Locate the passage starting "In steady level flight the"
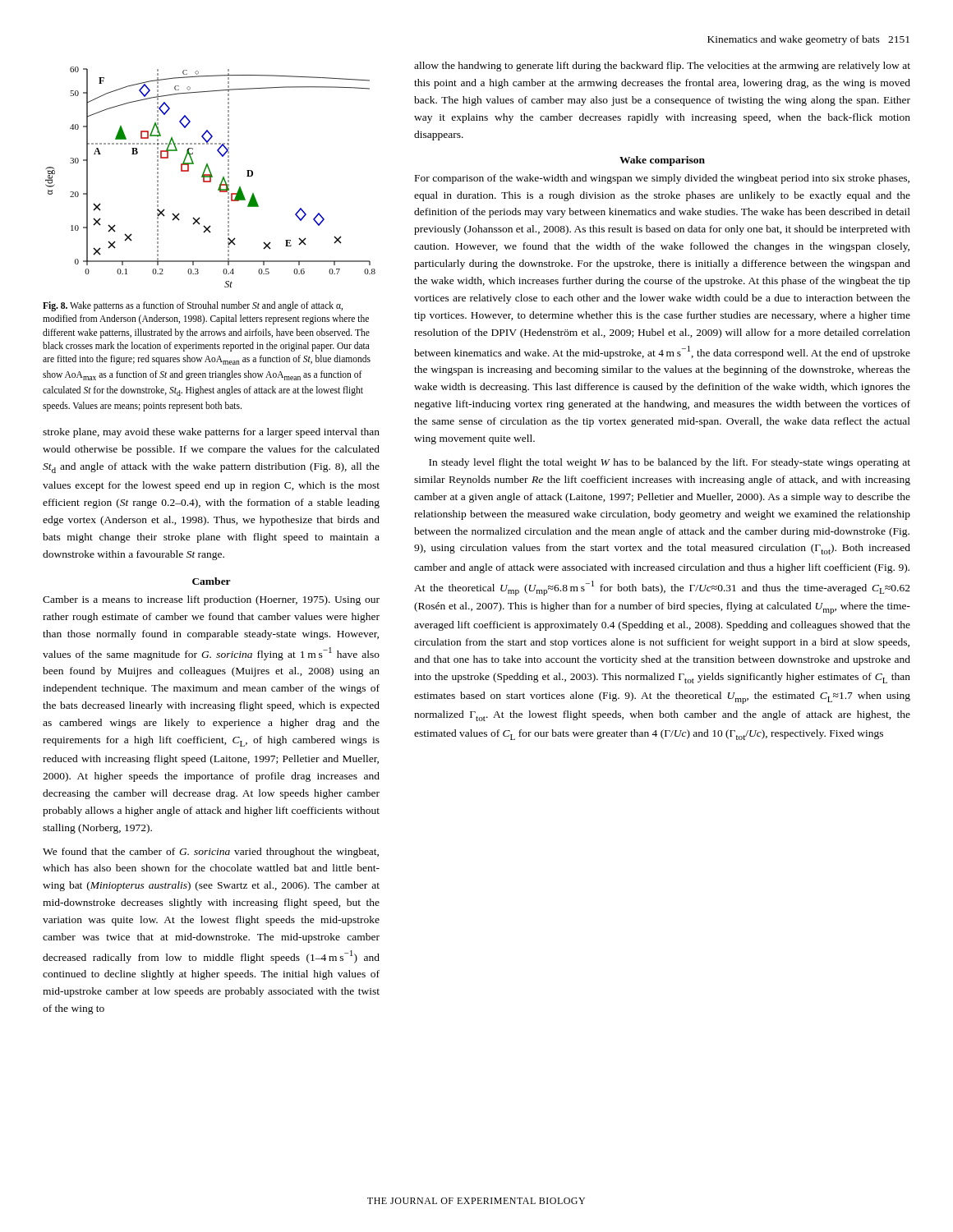This screenshot has height=1232, width=953. point(662,599)
